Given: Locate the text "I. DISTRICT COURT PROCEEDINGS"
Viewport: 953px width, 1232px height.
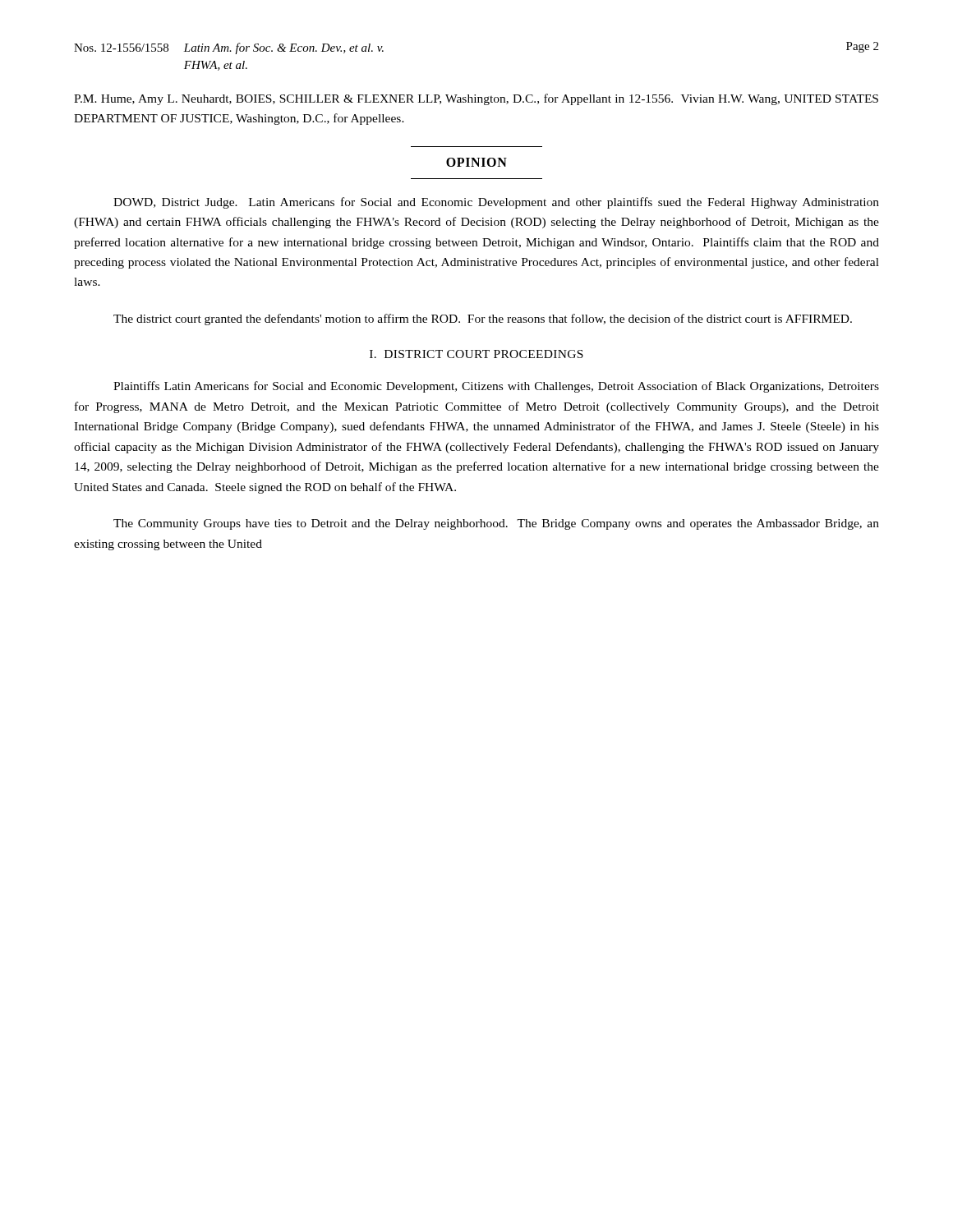Looking at the screenshot, I should pyautogui.click(x=476, y=354).
